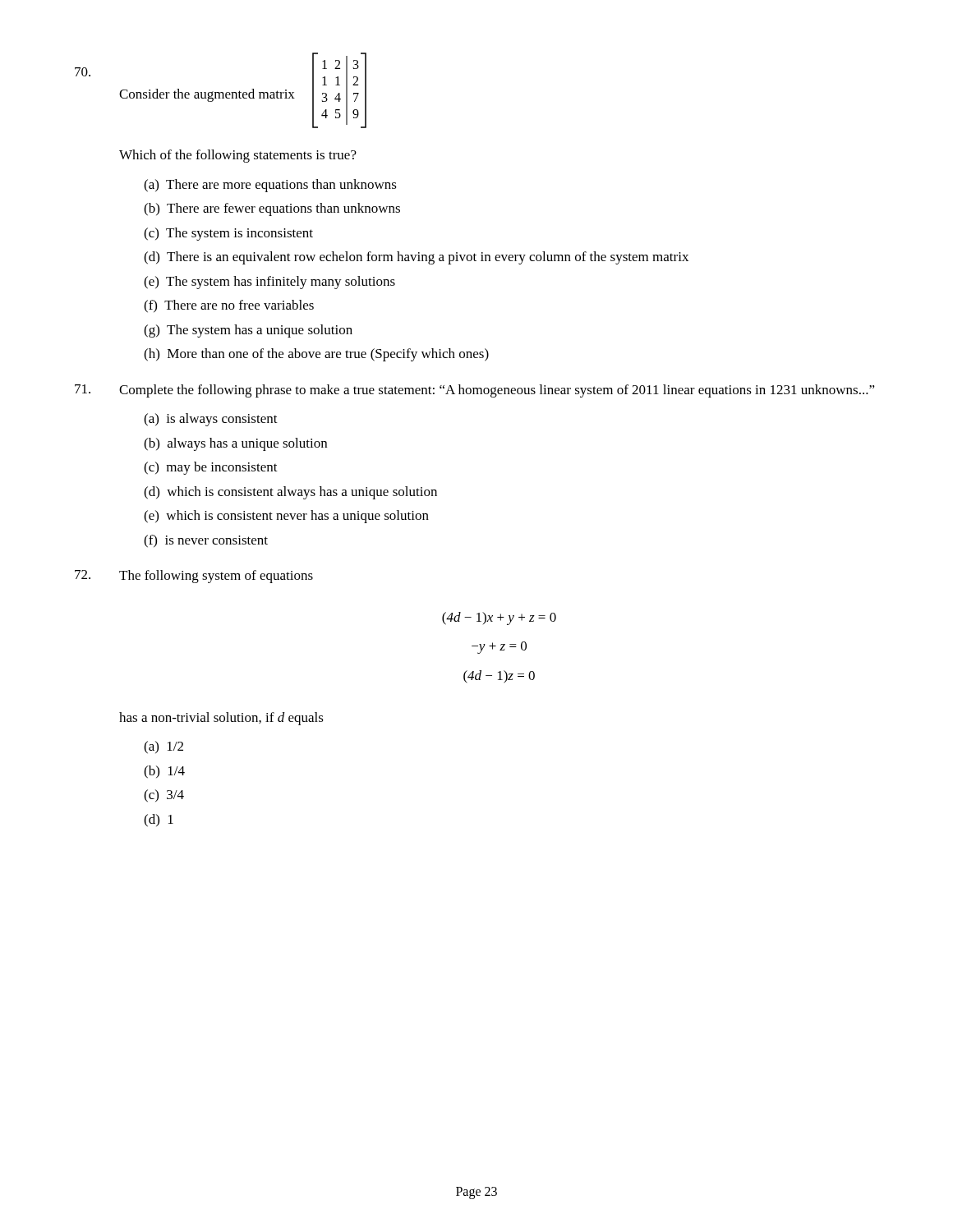Image resolution: width=953 pixels, height=1232 pixels.
Task: Click the formula that begins "(4d − 1)x"
Action: (499, 647)
